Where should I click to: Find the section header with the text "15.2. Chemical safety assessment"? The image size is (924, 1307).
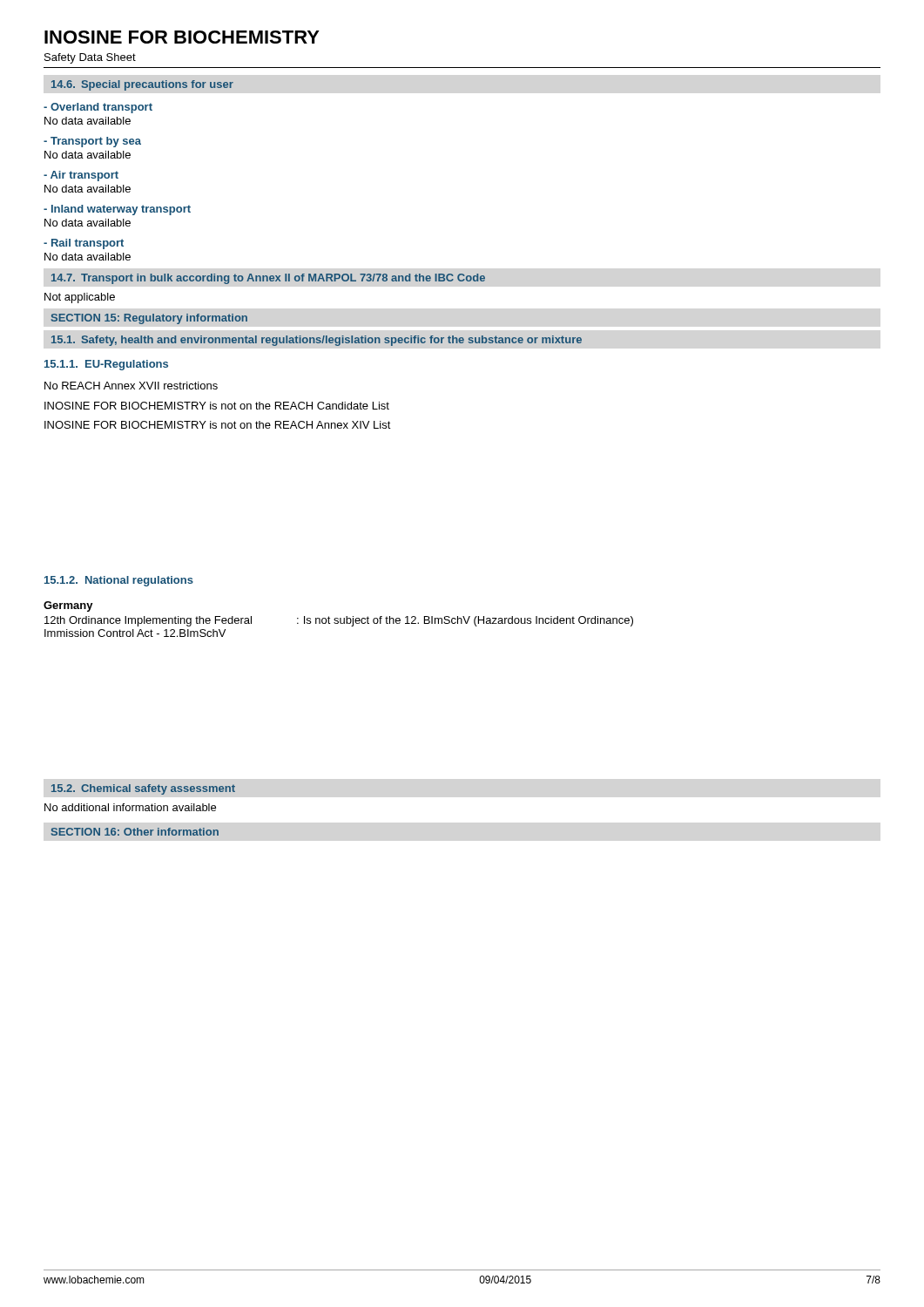pos(143,789)
